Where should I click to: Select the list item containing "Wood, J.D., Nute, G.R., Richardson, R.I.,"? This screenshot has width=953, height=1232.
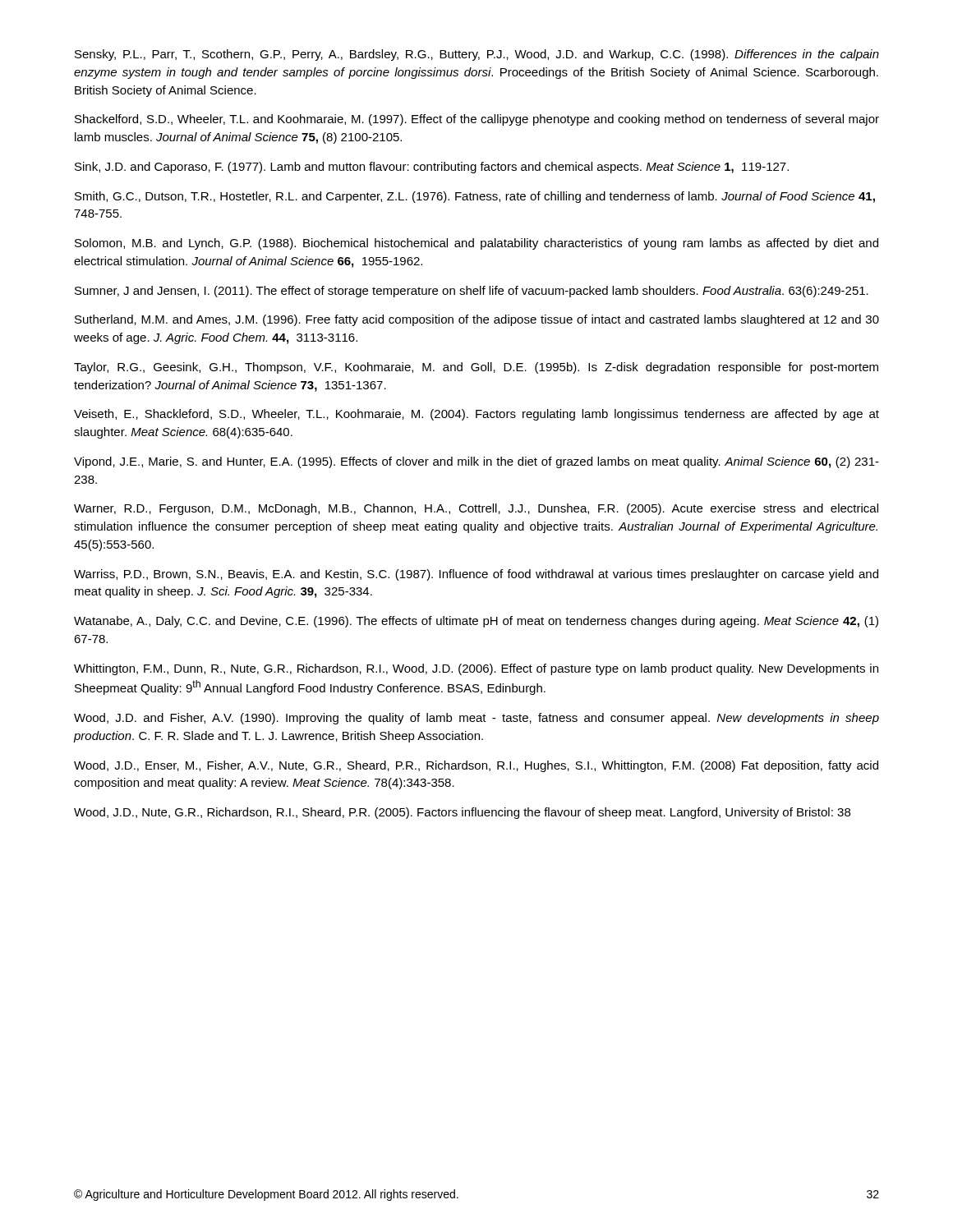[462, 812]
